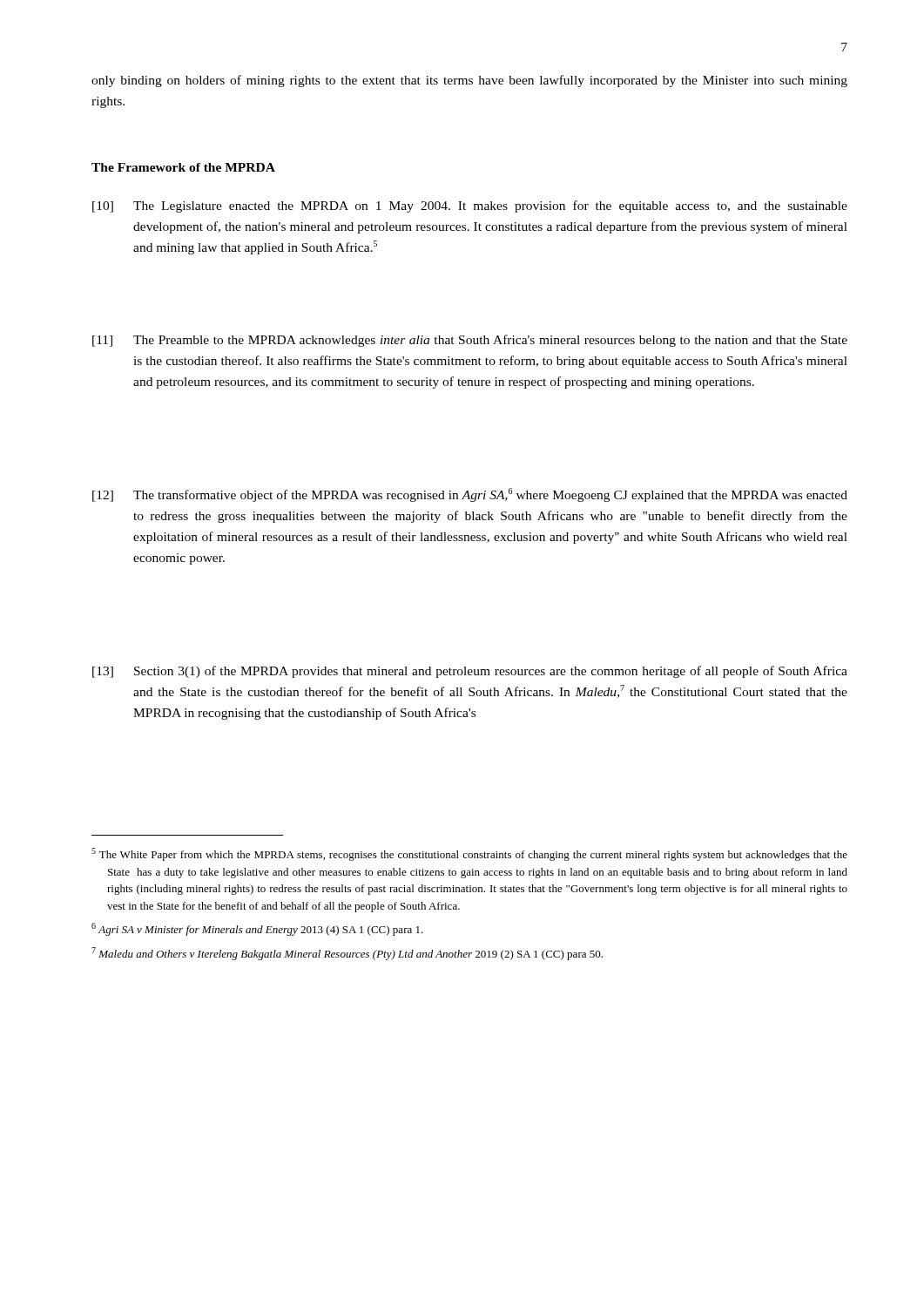Point to the text block starting "[10] The Legislature enacted the MPRDA on 1"
This screenshot has height=1307, width=924.
pos(469,227)
